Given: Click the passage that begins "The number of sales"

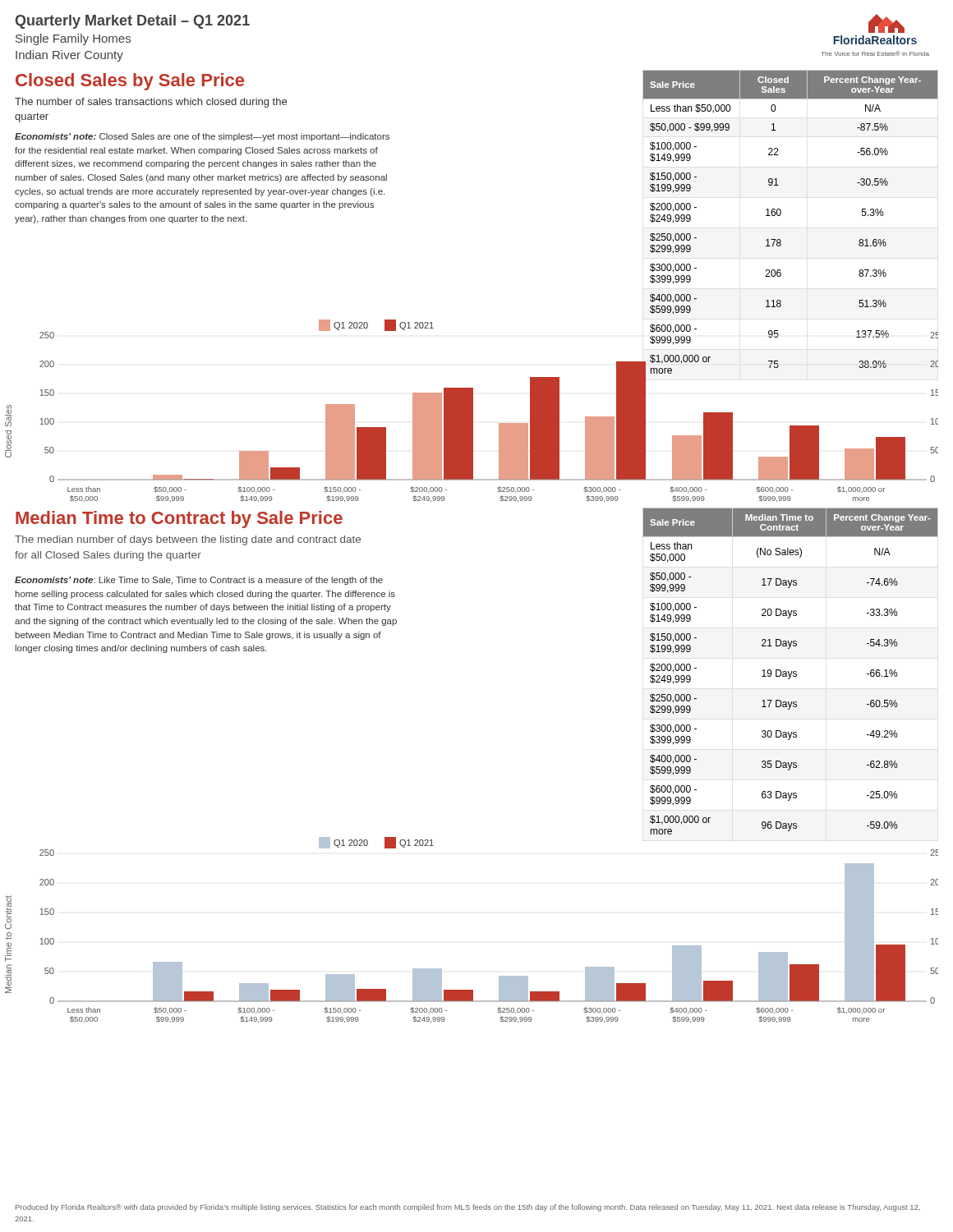Looking at the screenshot, I should pyautogui.click(x=151, y=109).
